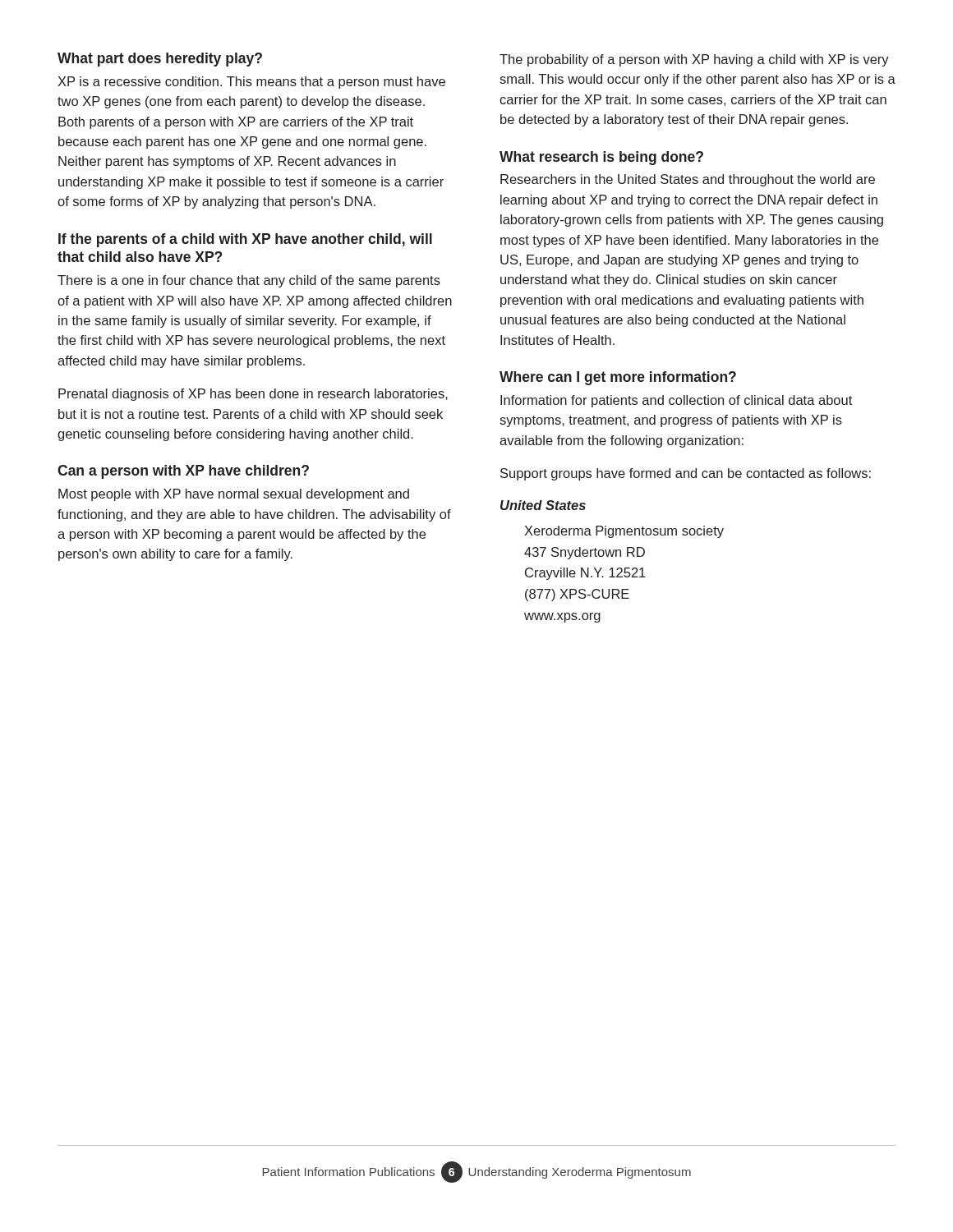Click on the passage starting "Can a person with XP have children?"

click(x=184, y=471)
